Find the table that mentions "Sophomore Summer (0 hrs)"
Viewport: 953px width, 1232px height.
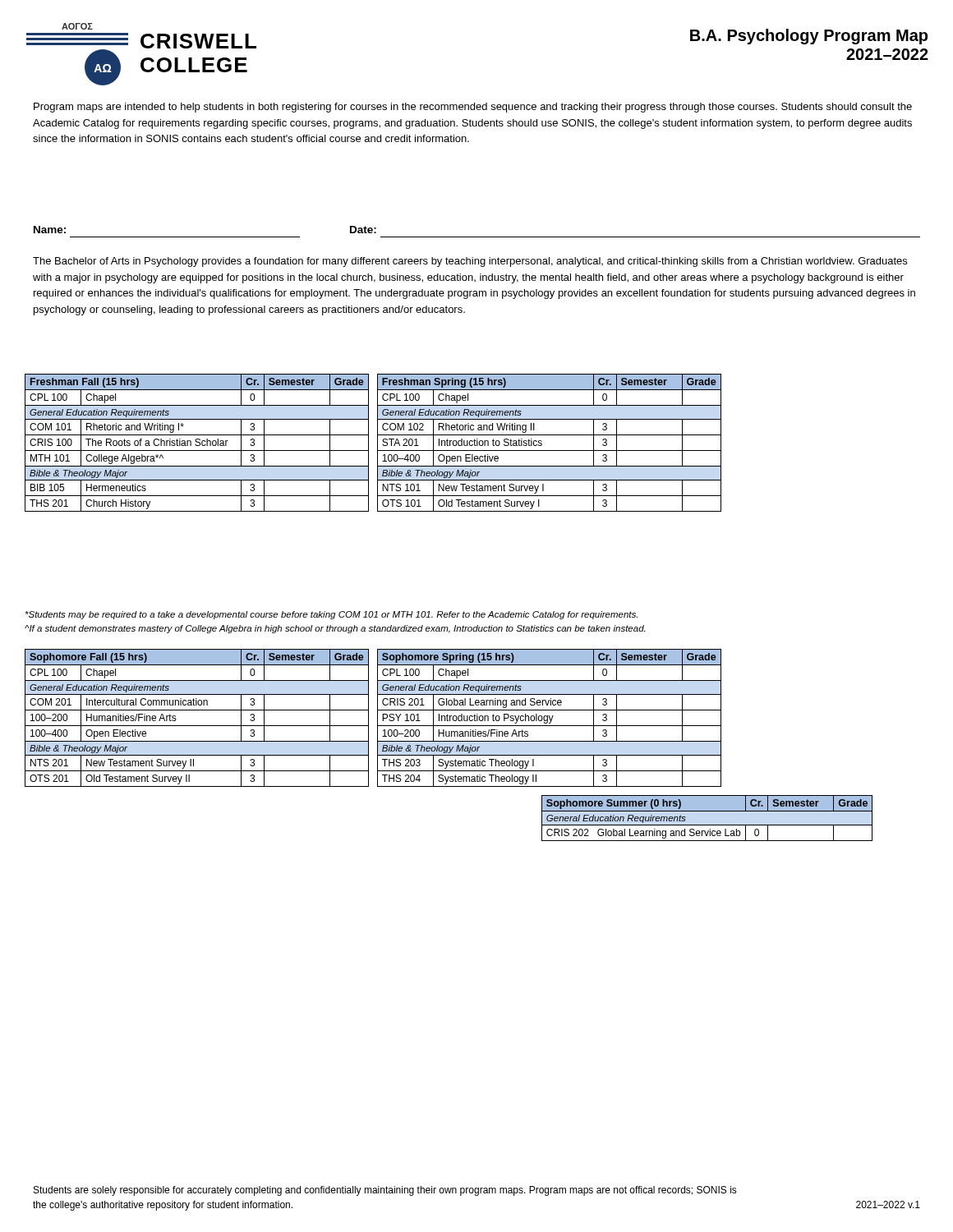coord(707,818)
